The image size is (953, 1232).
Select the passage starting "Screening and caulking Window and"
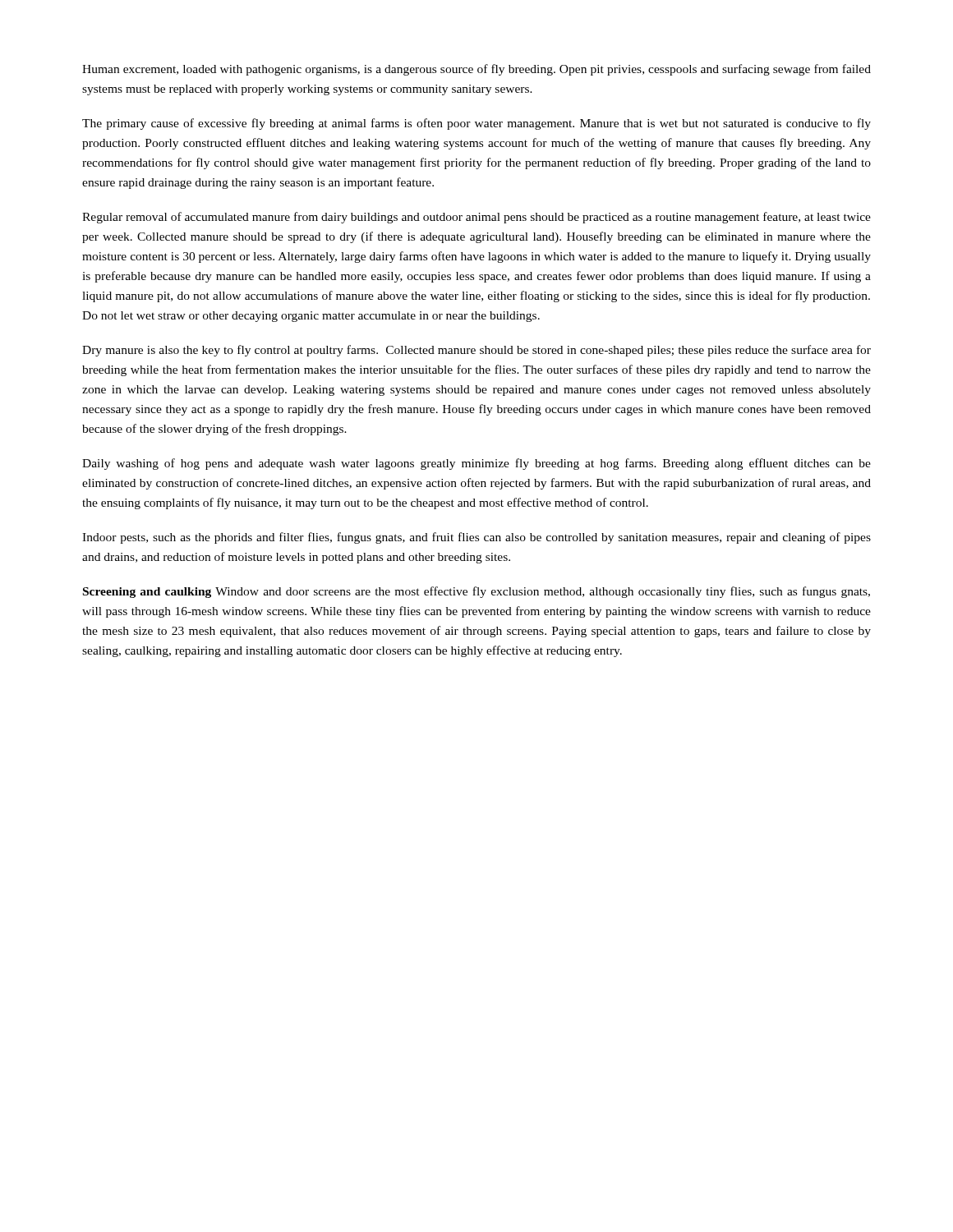click(476, 621)
